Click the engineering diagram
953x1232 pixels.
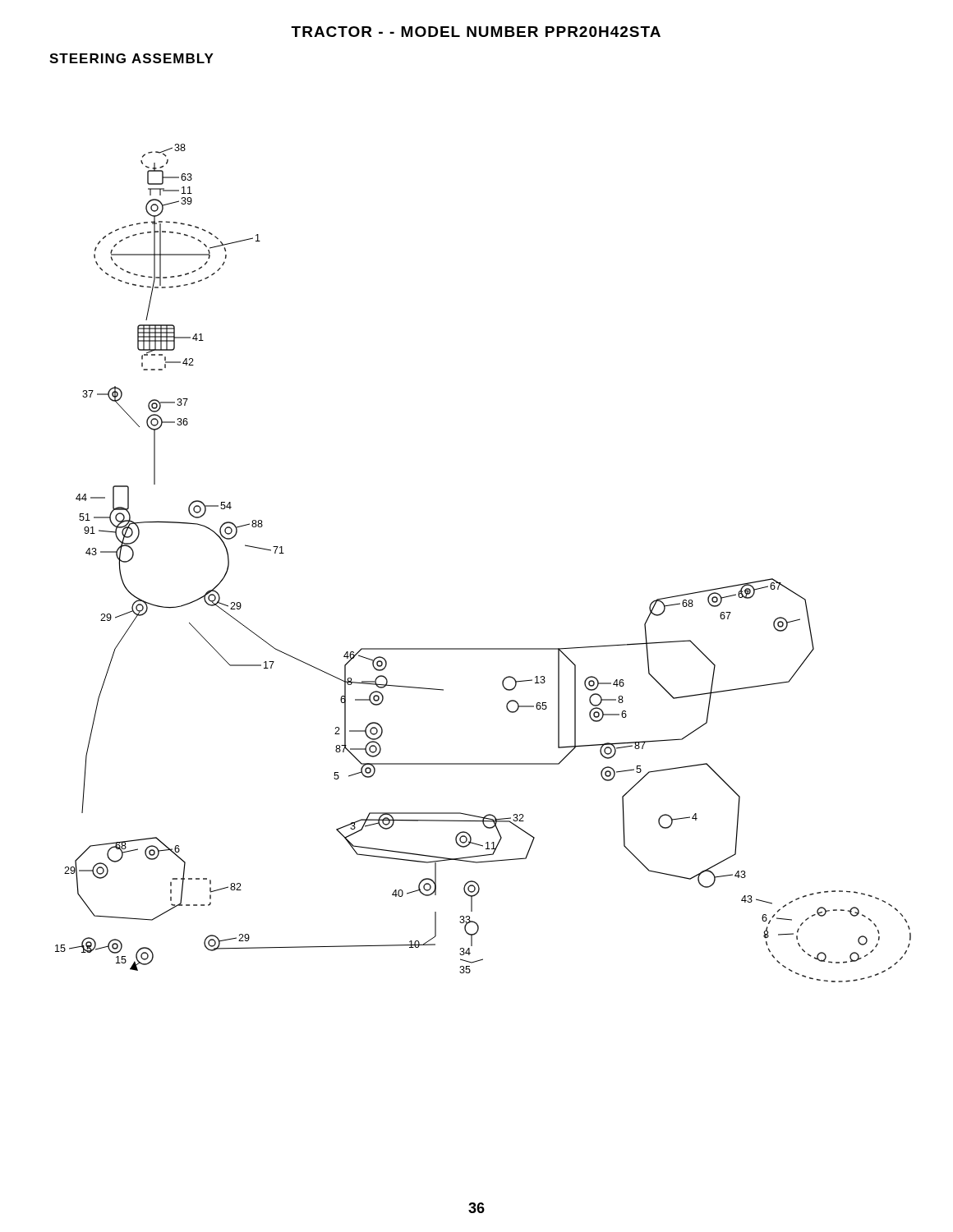[476, 624]
